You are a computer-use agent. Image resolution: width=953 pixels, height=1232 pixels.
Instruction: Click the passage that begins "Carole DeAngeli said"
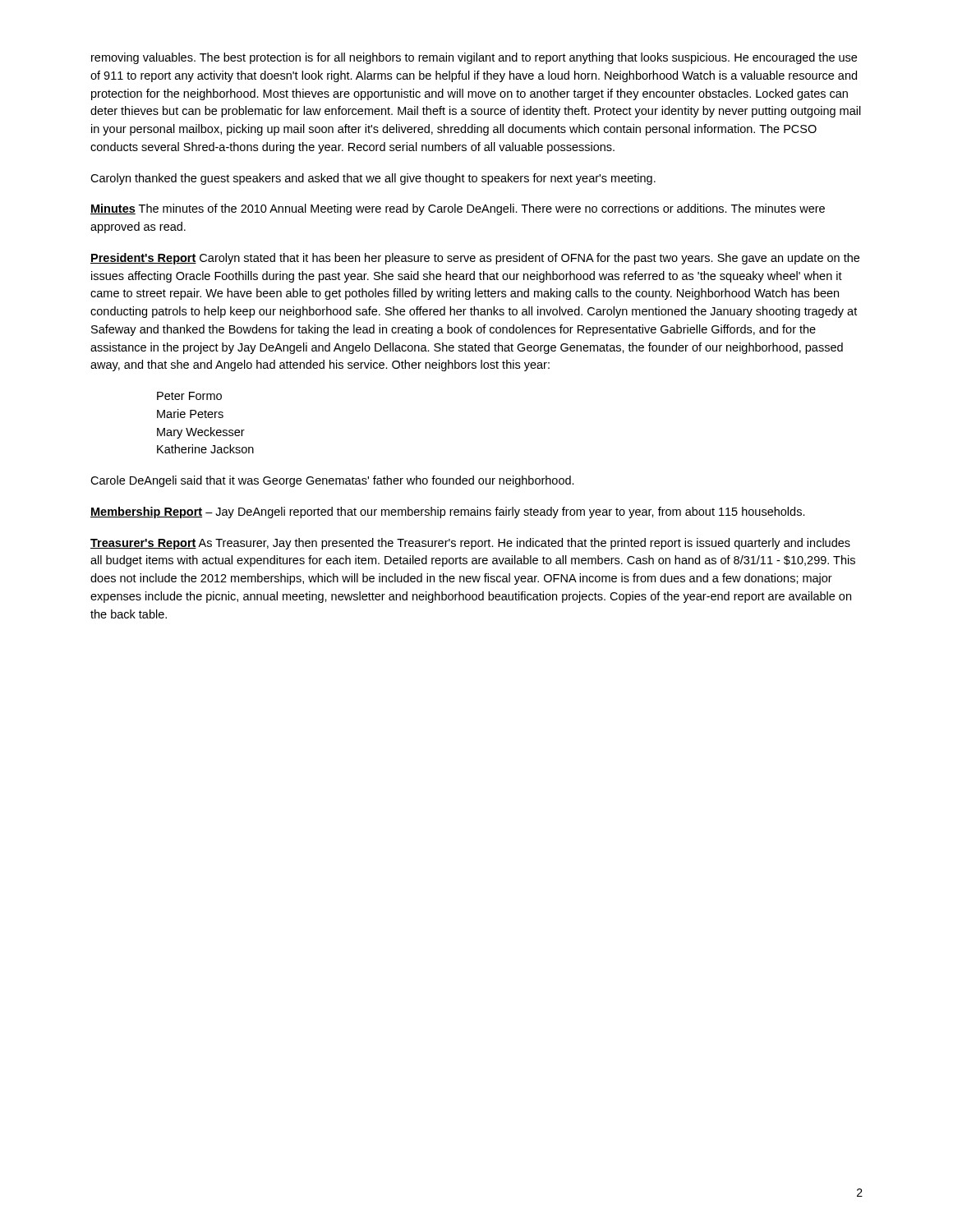[x=333, y=480]
